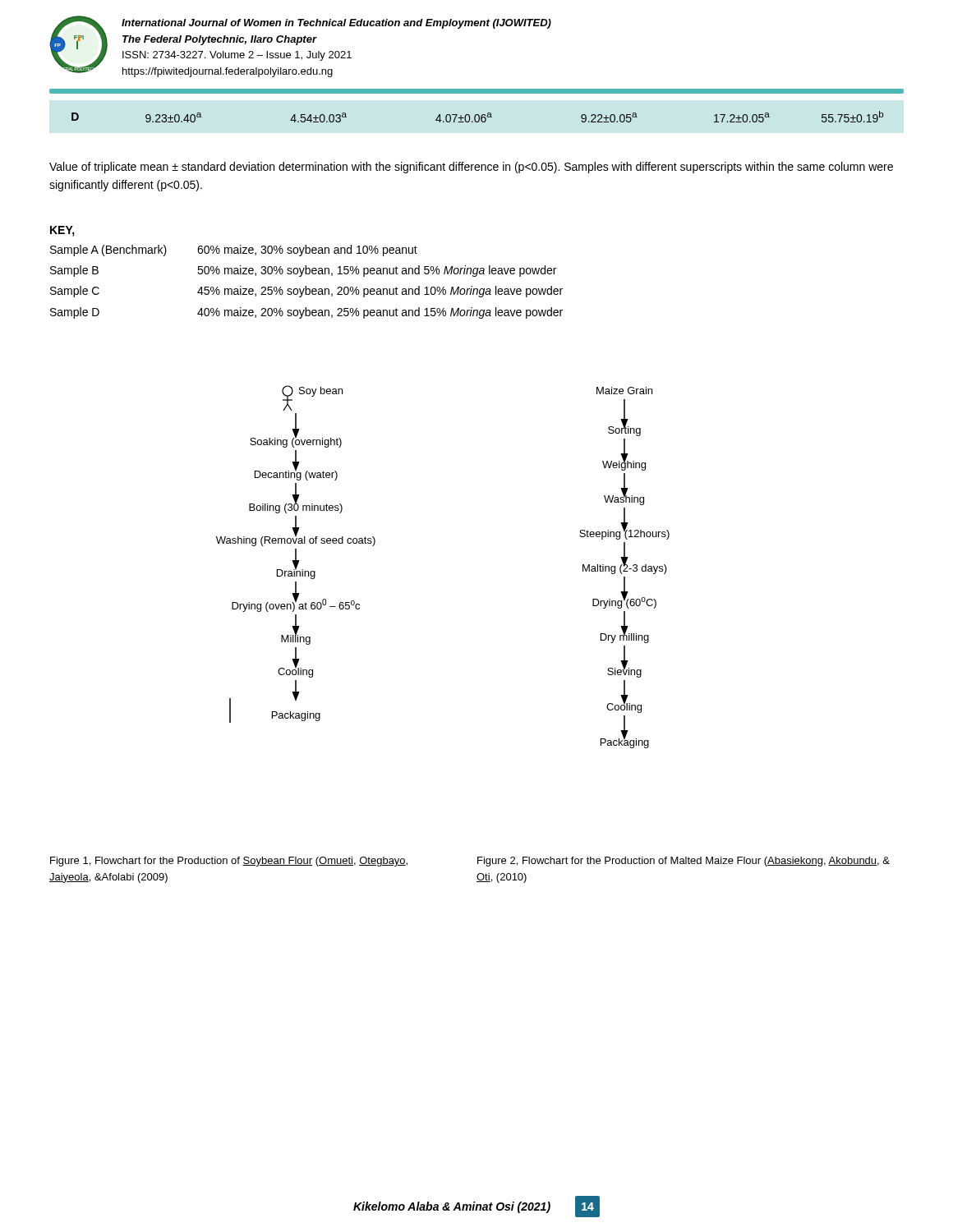Click on the passage starting "Sample A (Benchmark) 60% maize, 30%"

(x=234, y=251)
